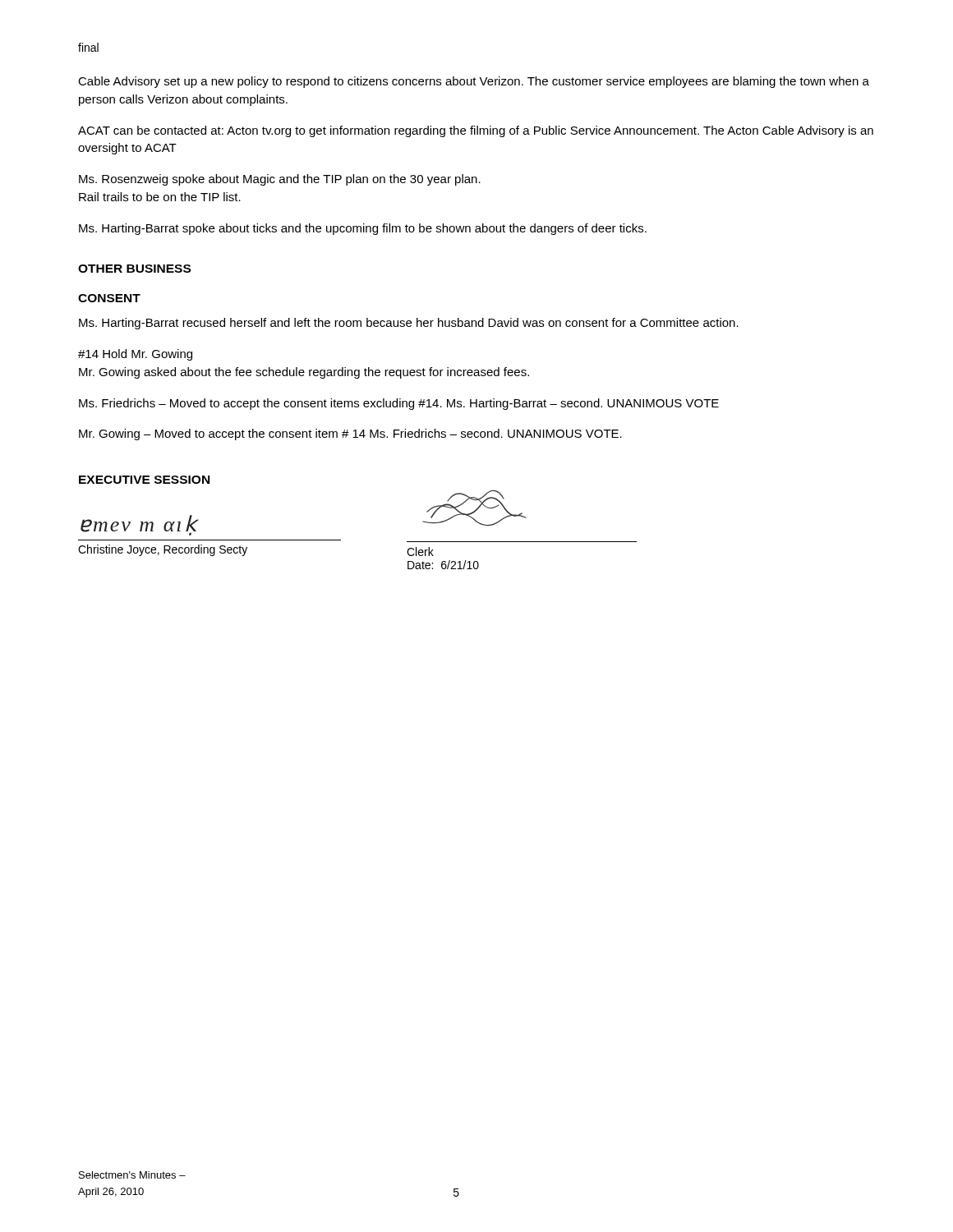Navigate to the text starting "Ms. Harting-Barrat recused herself and left"
The height and width of the screenshot is (1232, 953).
pos(409,323)
